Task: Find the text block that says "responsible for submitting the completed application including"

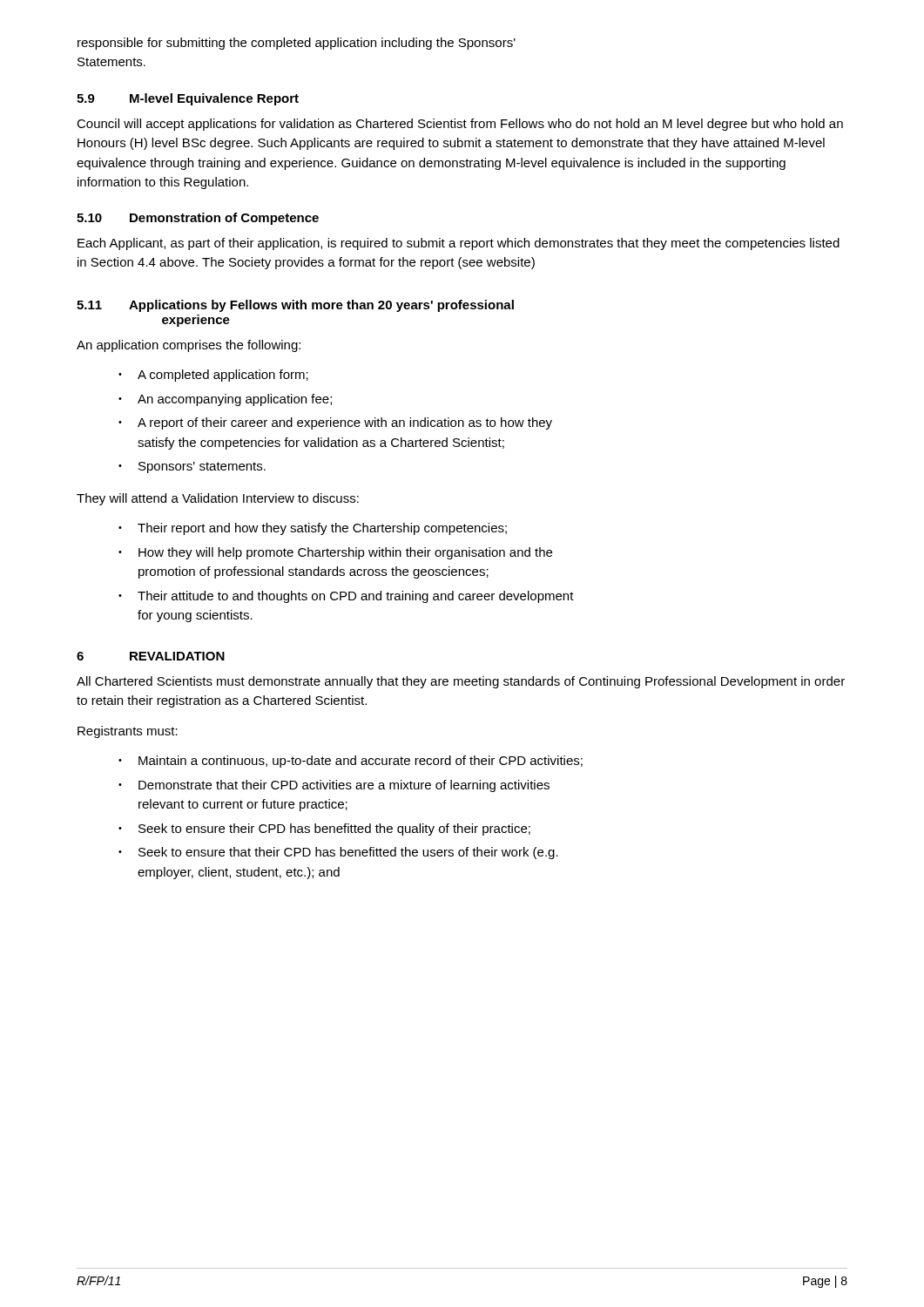Action: pyautogui.click(x=296, y=52)
